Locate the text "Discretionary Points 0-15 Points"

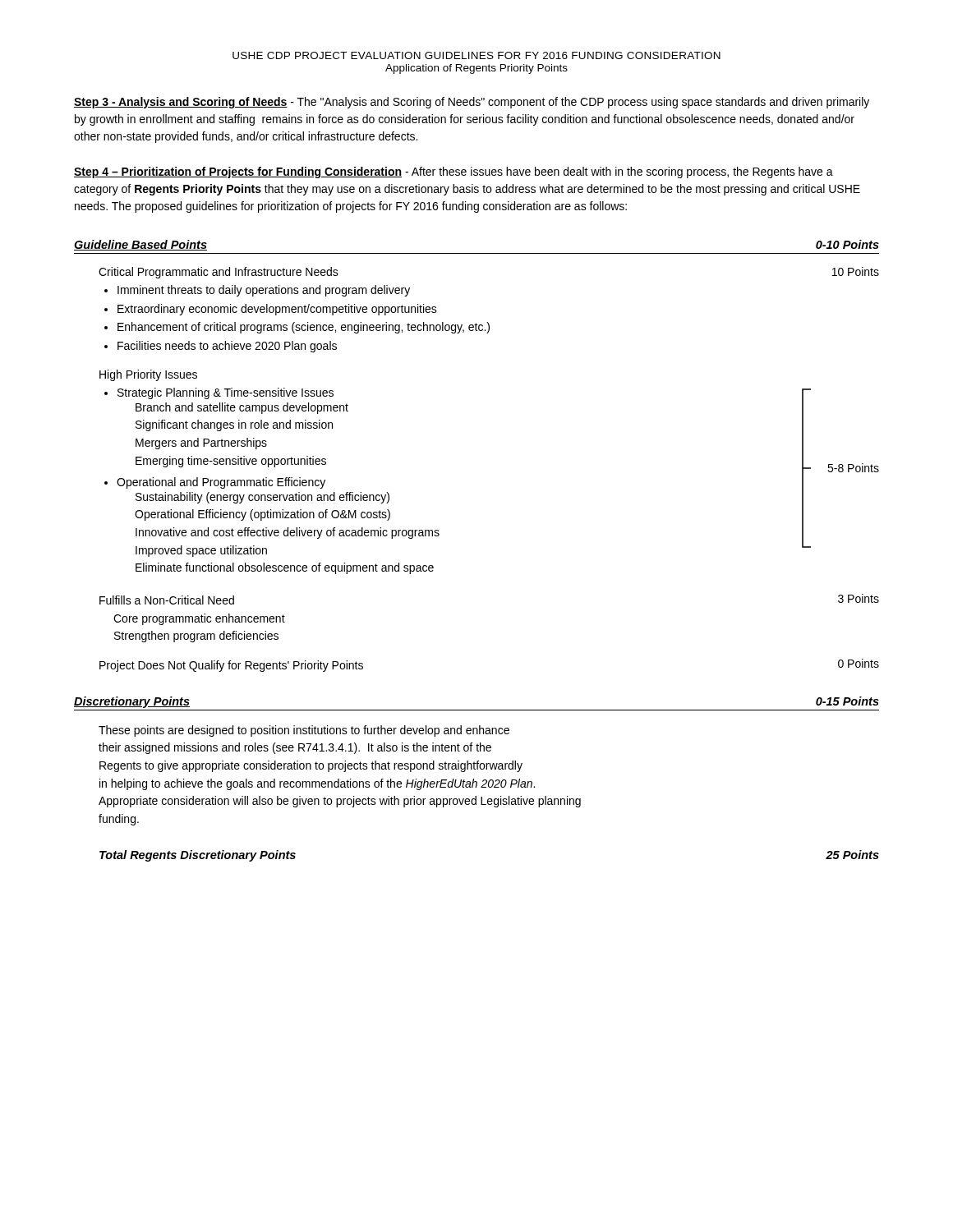pyautogui.click(x=476, y=701)
